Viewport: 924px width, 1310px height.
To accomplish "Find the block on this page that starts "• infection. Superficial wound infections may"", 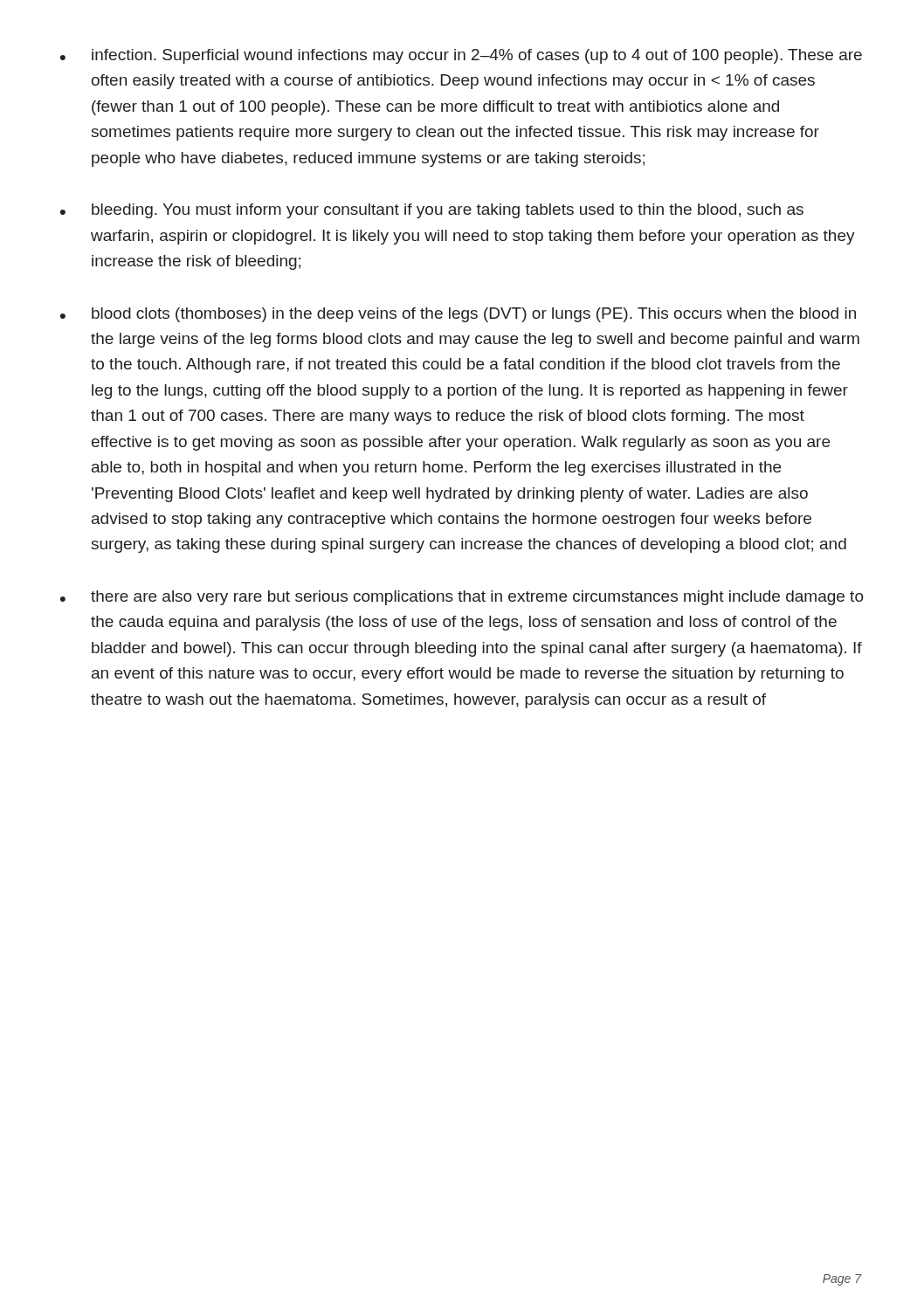I will coord(462,106).
